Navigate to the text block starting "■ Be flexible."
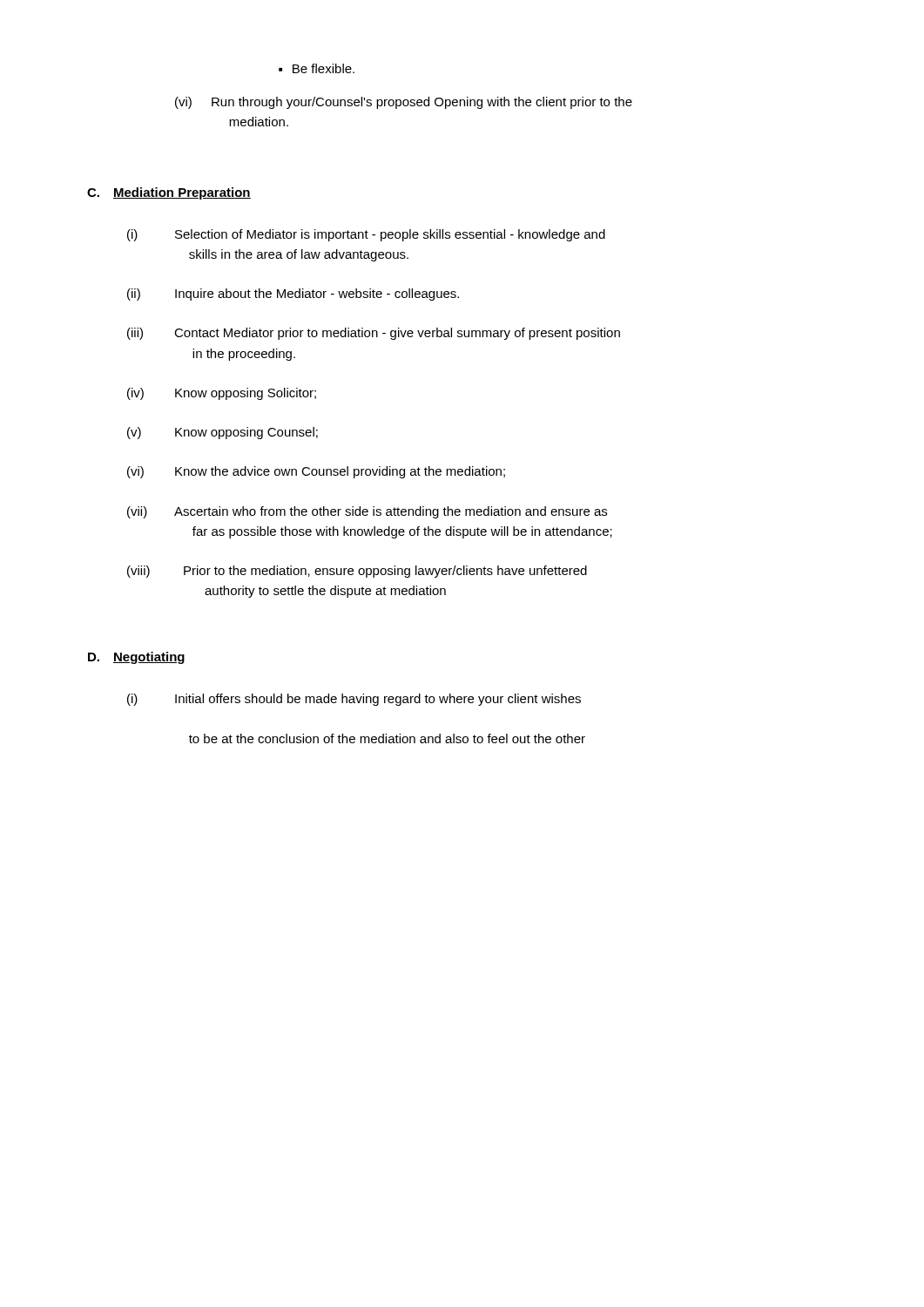The width and height of the screenshot is (924, 1307). 317,68
